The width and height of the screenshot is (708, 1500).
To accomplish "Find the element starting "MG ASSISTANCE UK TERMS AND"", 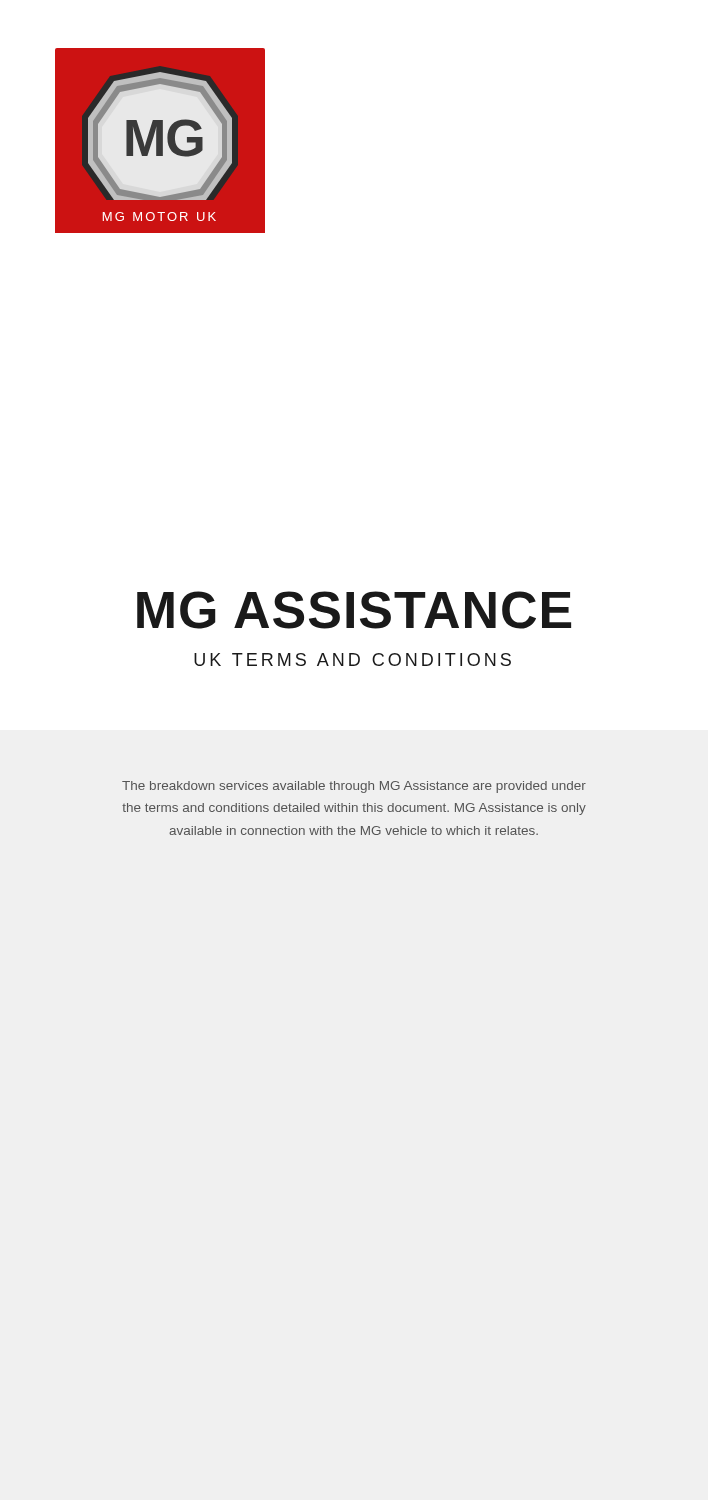I will click(x=354, y=626).
